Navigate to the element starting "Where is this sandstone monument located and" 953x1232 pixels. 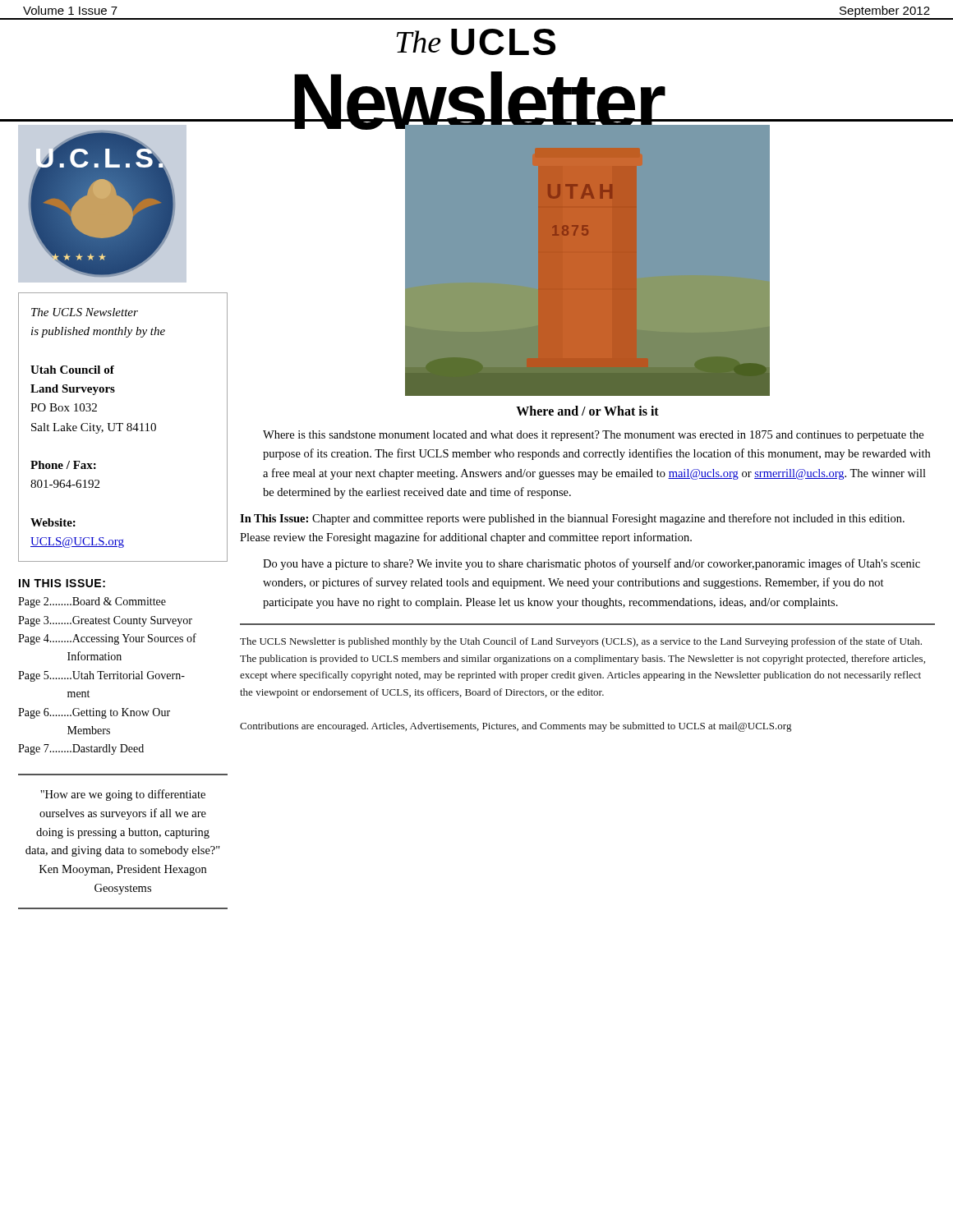click(597, 463)
